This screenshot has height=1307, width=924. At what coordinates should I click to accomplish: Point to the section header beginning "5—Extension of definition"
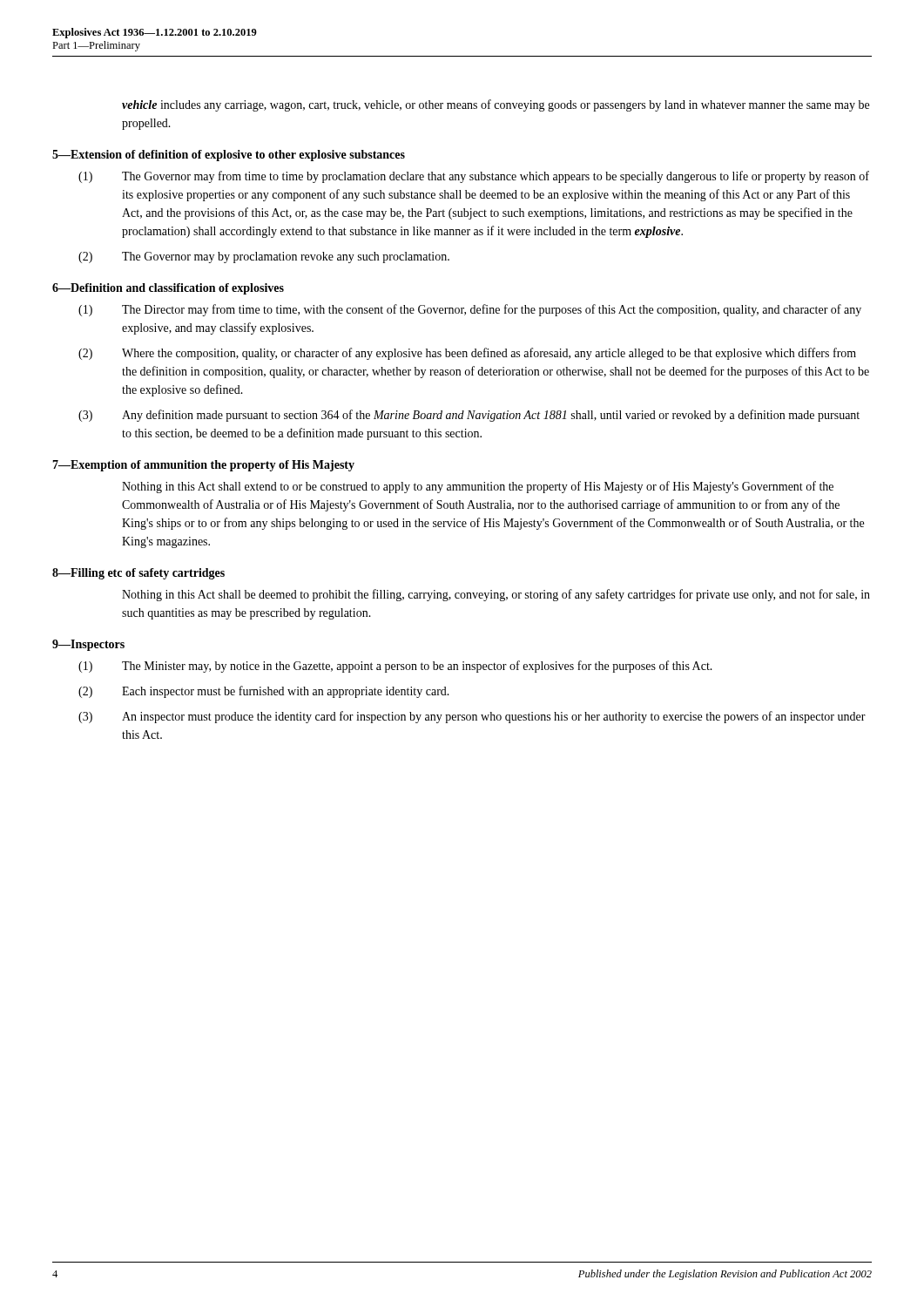[x=229, y=155]
